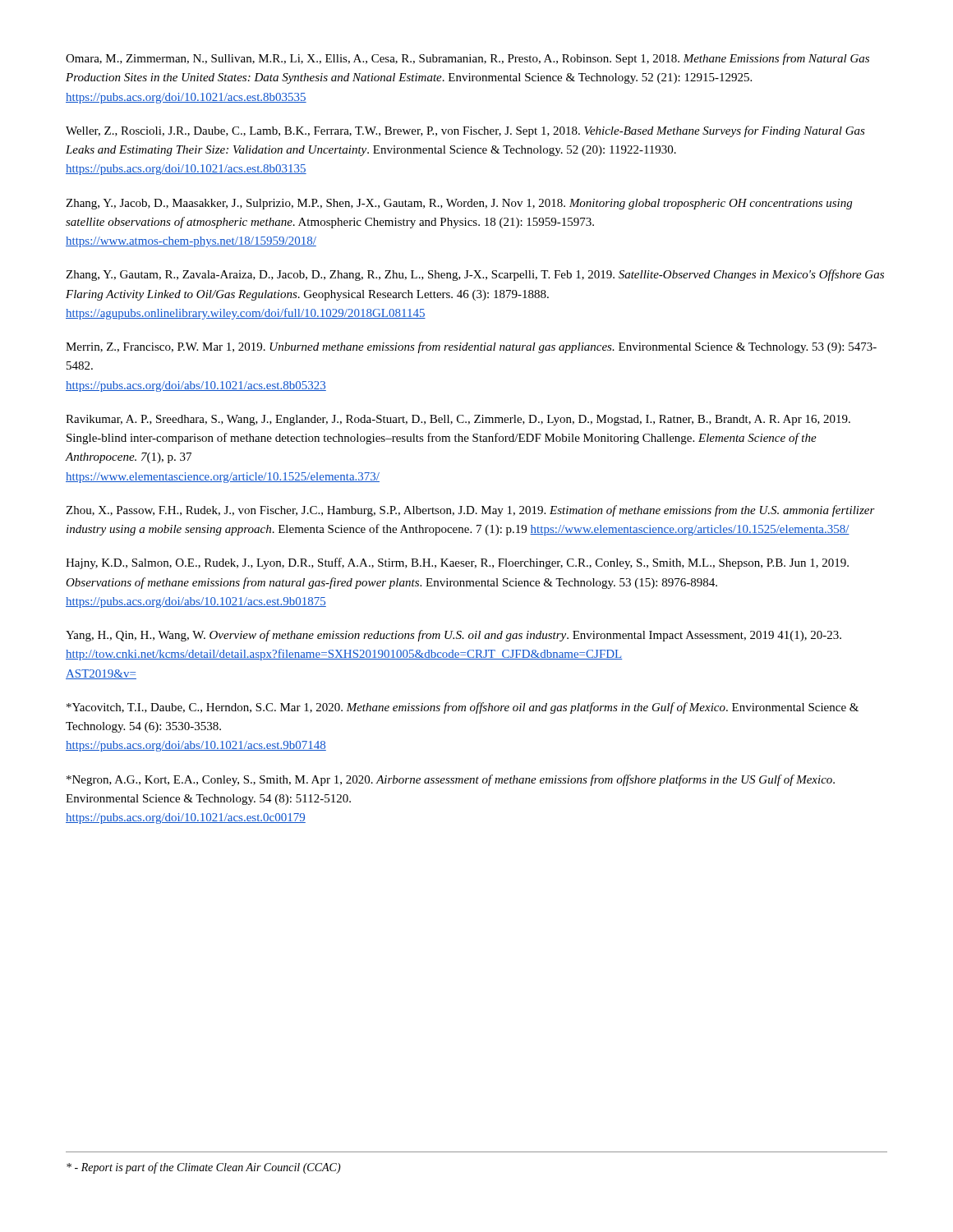Select the text block that says "Merrin, Z., Francisco, P.W. Mar 1, 2019."
Viewport: 953px width, 1232px height.
point(471,347)
